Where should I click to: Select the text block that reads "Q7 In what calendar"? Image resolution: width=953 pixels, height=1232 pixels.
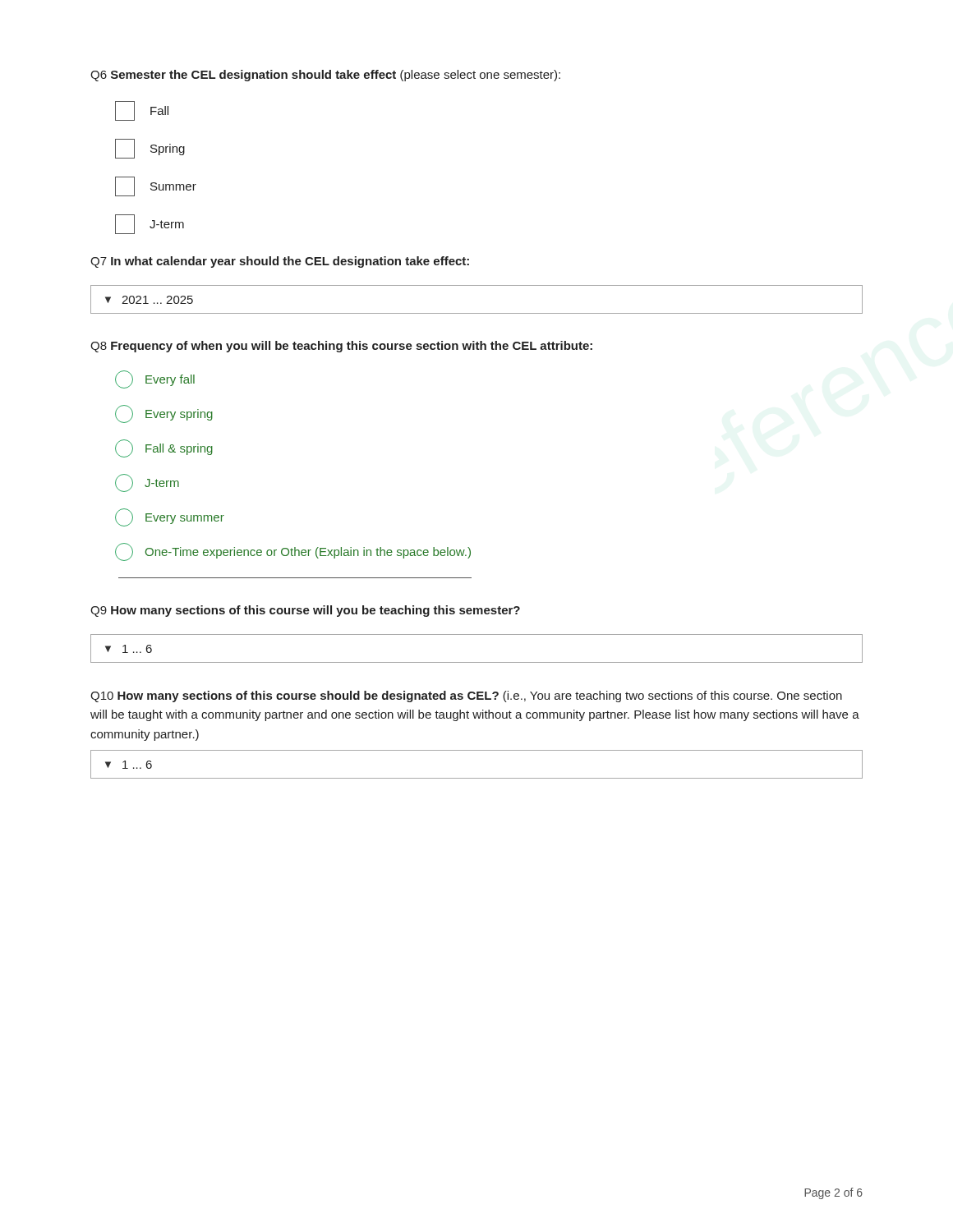pyautogui.click(x=280, y=260)
